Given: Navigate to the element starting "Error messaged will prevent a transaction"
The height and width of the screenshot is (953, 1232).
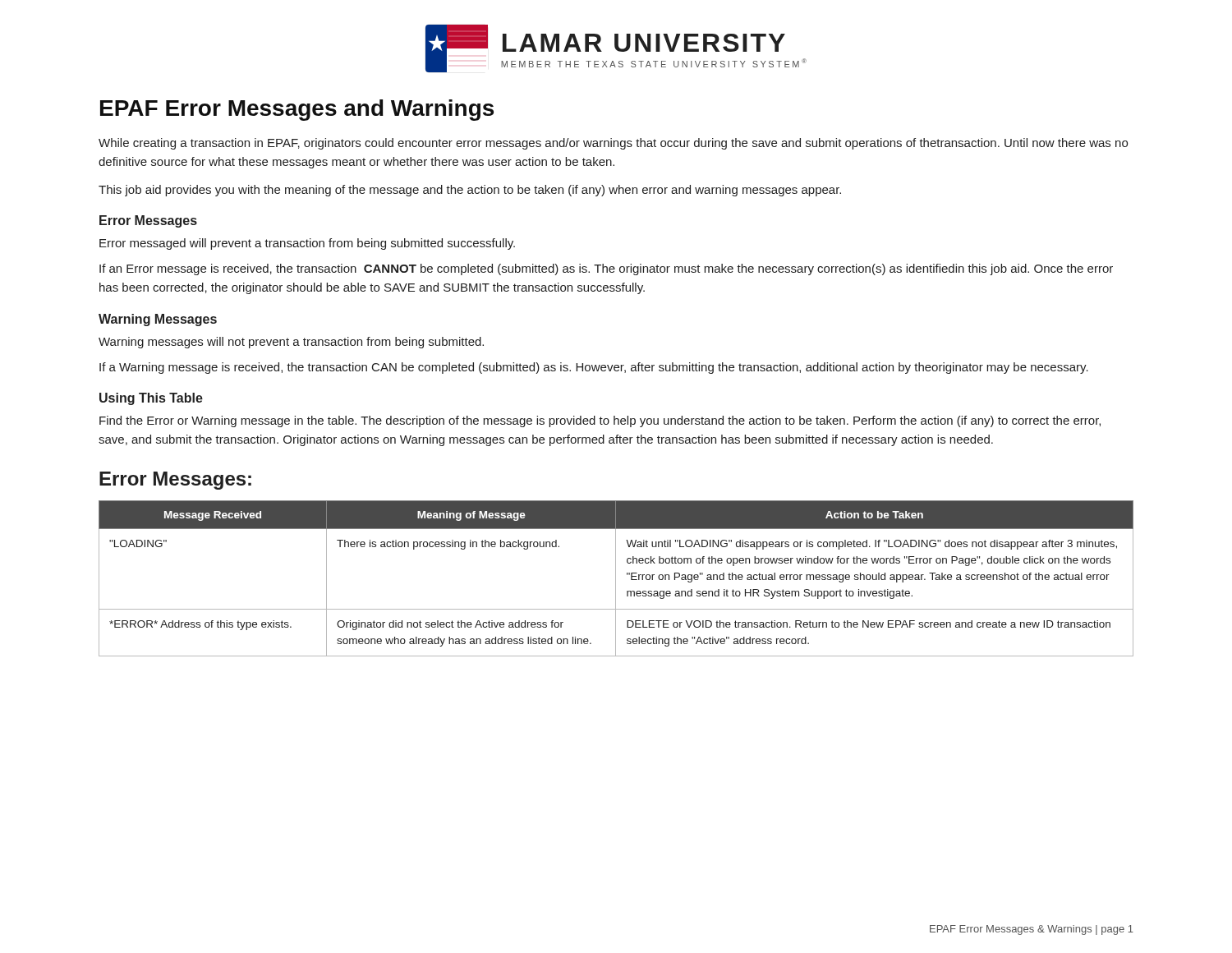Looking at the screenshot, I should click(x=307, y=243).
